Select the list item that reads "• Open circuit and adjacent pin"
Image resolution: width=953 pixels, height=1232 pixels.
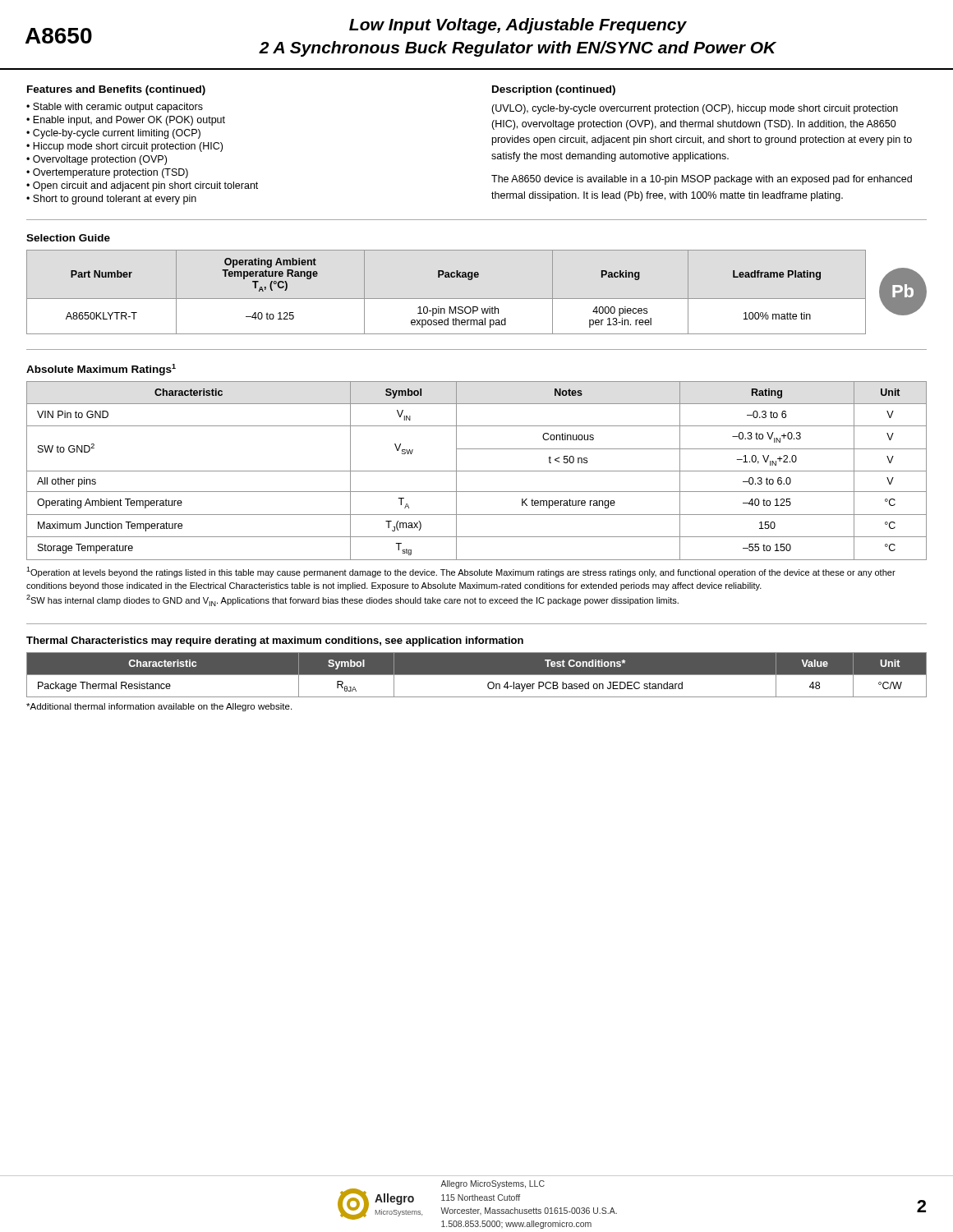point(142,185)
